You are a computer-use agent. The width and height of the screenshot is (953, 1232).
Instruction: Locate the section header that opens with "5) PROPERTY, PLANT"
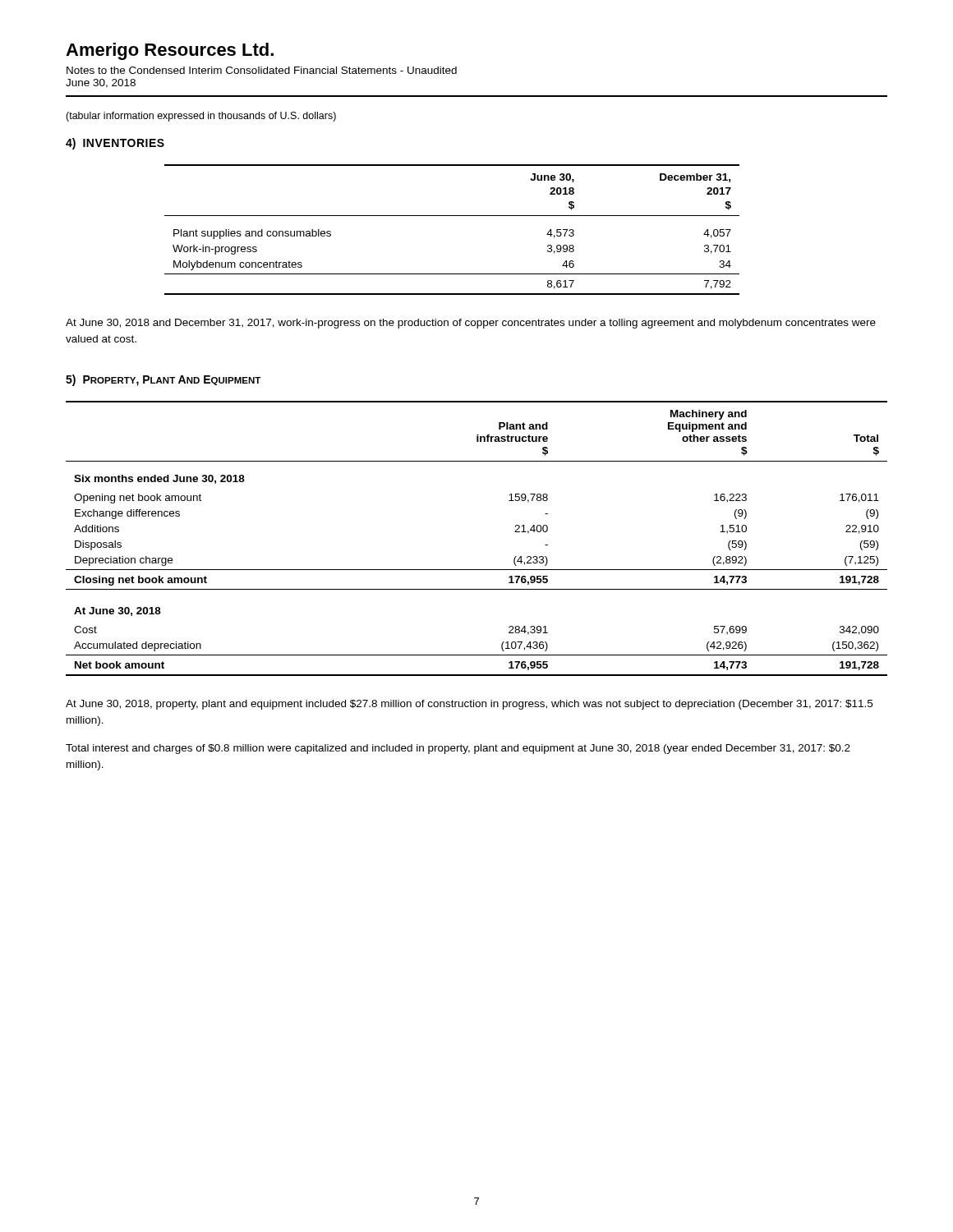click(x=163, y=379)
